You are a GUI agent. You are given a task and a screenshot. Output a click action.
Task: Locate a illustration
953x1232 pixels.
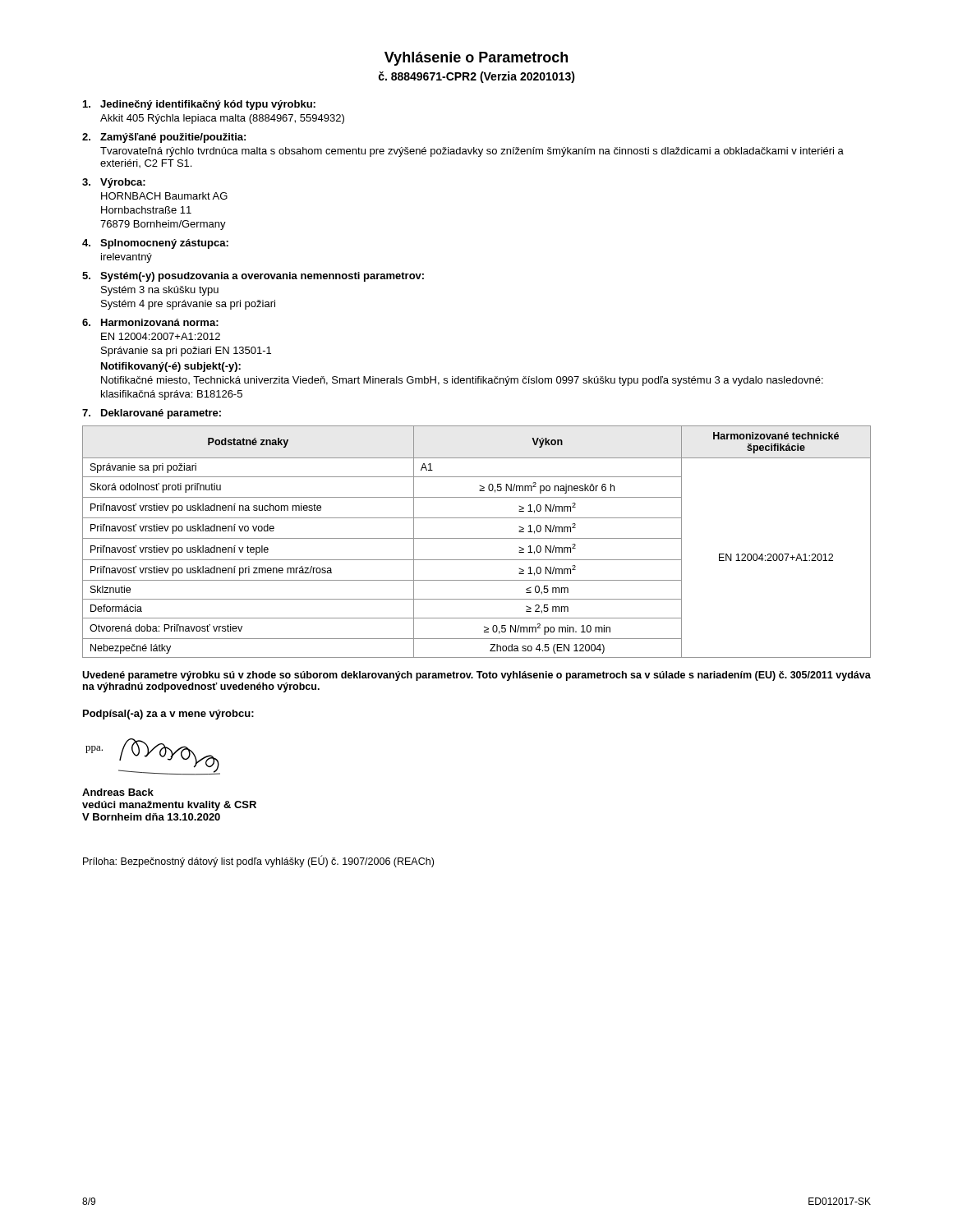click(476, 754)
